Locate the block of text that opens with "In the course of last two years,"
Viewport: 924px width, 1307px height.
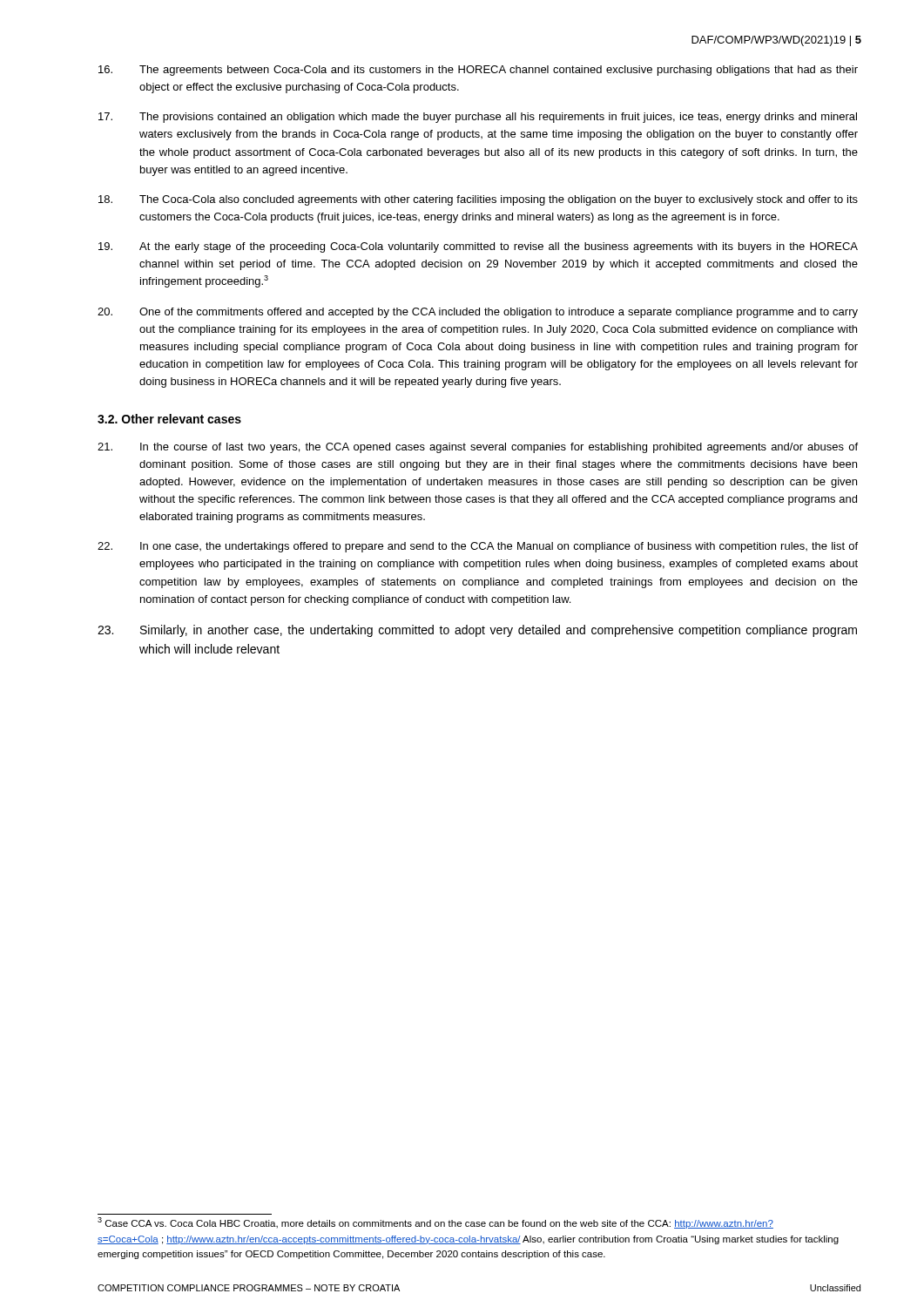478,482
